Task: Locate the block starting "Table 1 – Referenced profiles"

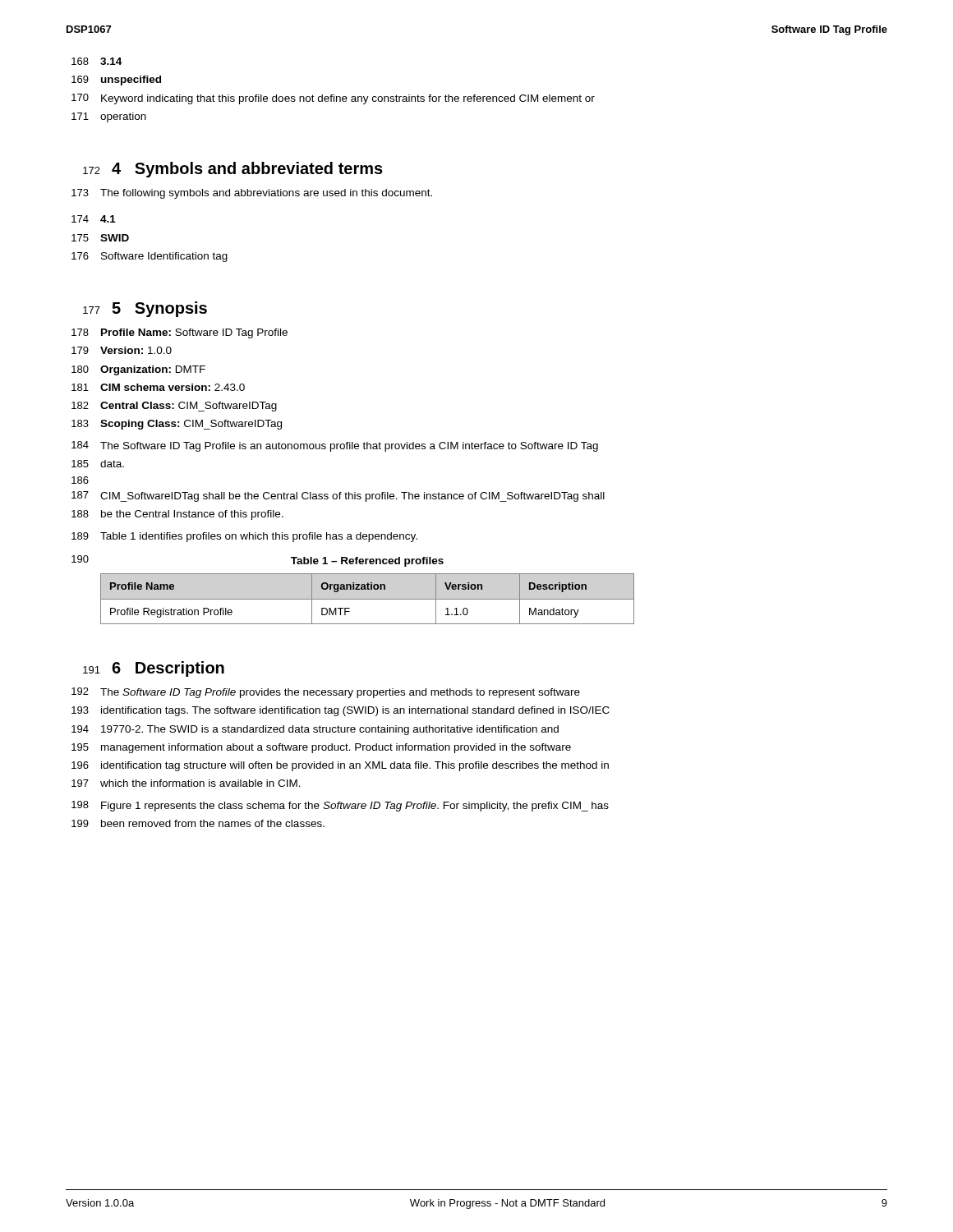Action: click(367, 560)
